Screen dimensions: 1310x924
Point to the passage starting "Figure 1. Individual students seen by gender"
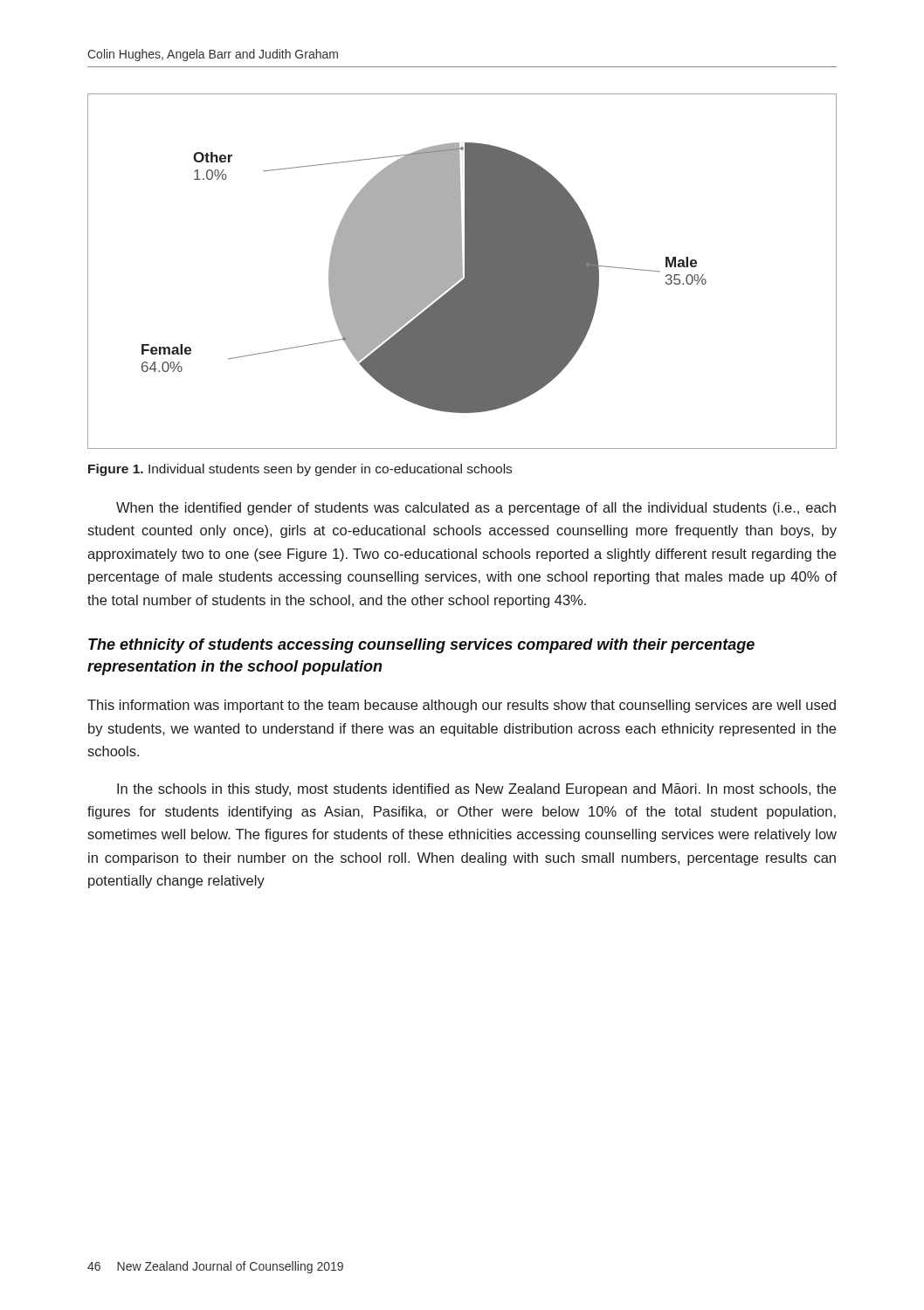coord(300,469)
